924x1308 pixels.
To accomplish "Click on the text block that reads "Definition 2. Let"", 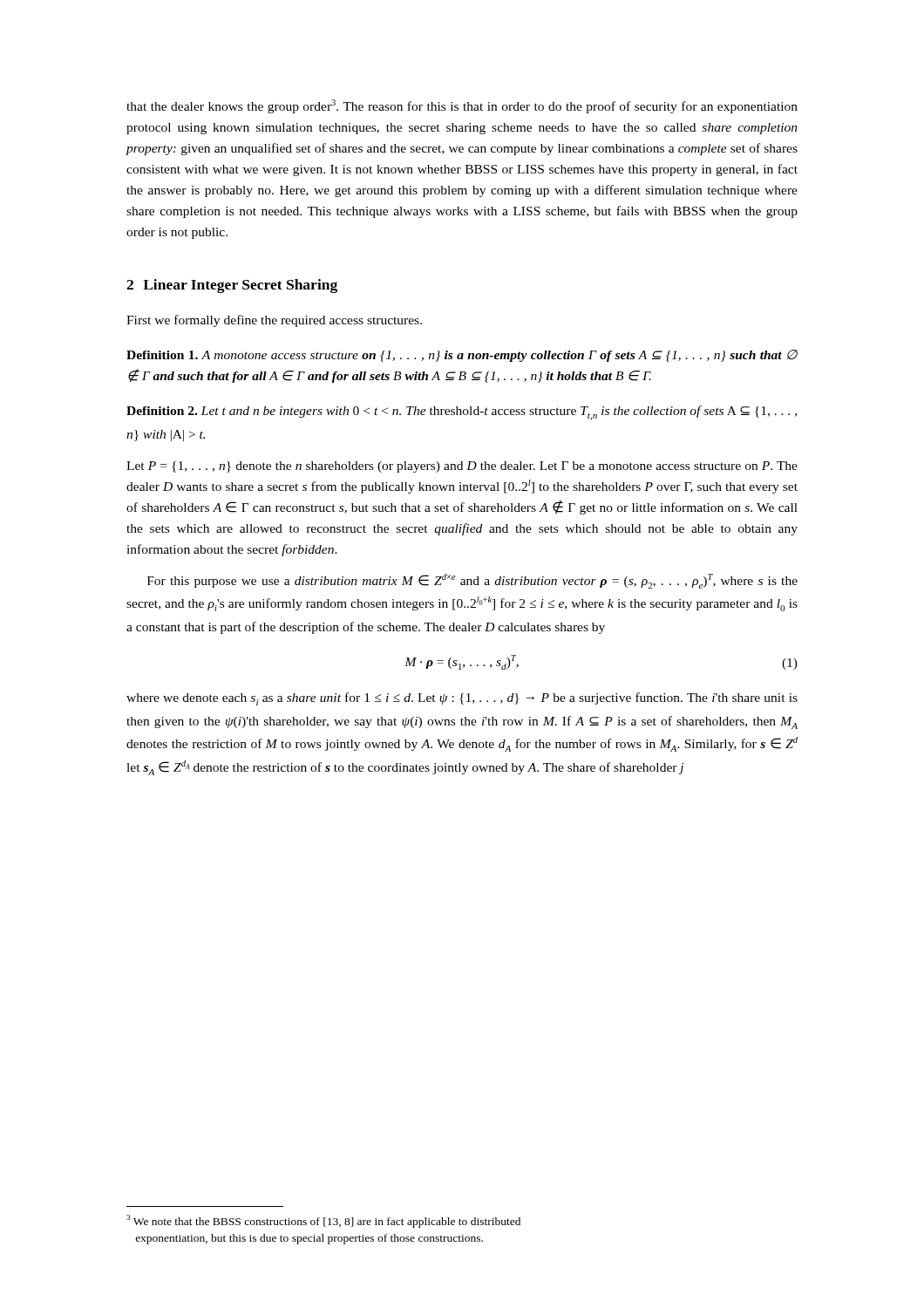I will pos(462,422).
